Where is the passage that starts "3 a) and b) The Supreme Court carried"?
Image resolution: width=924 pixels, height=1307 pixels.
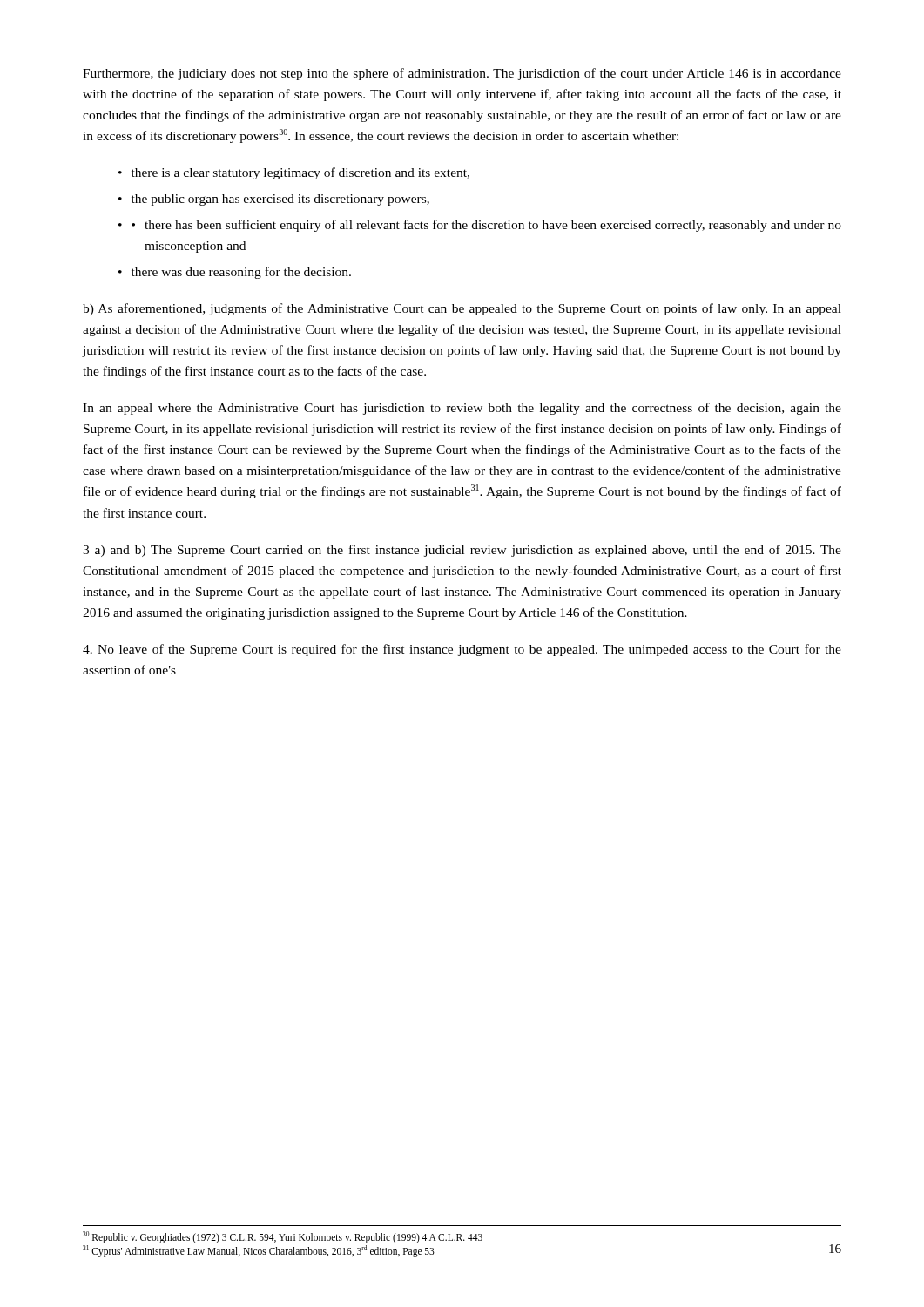[462, 580]
